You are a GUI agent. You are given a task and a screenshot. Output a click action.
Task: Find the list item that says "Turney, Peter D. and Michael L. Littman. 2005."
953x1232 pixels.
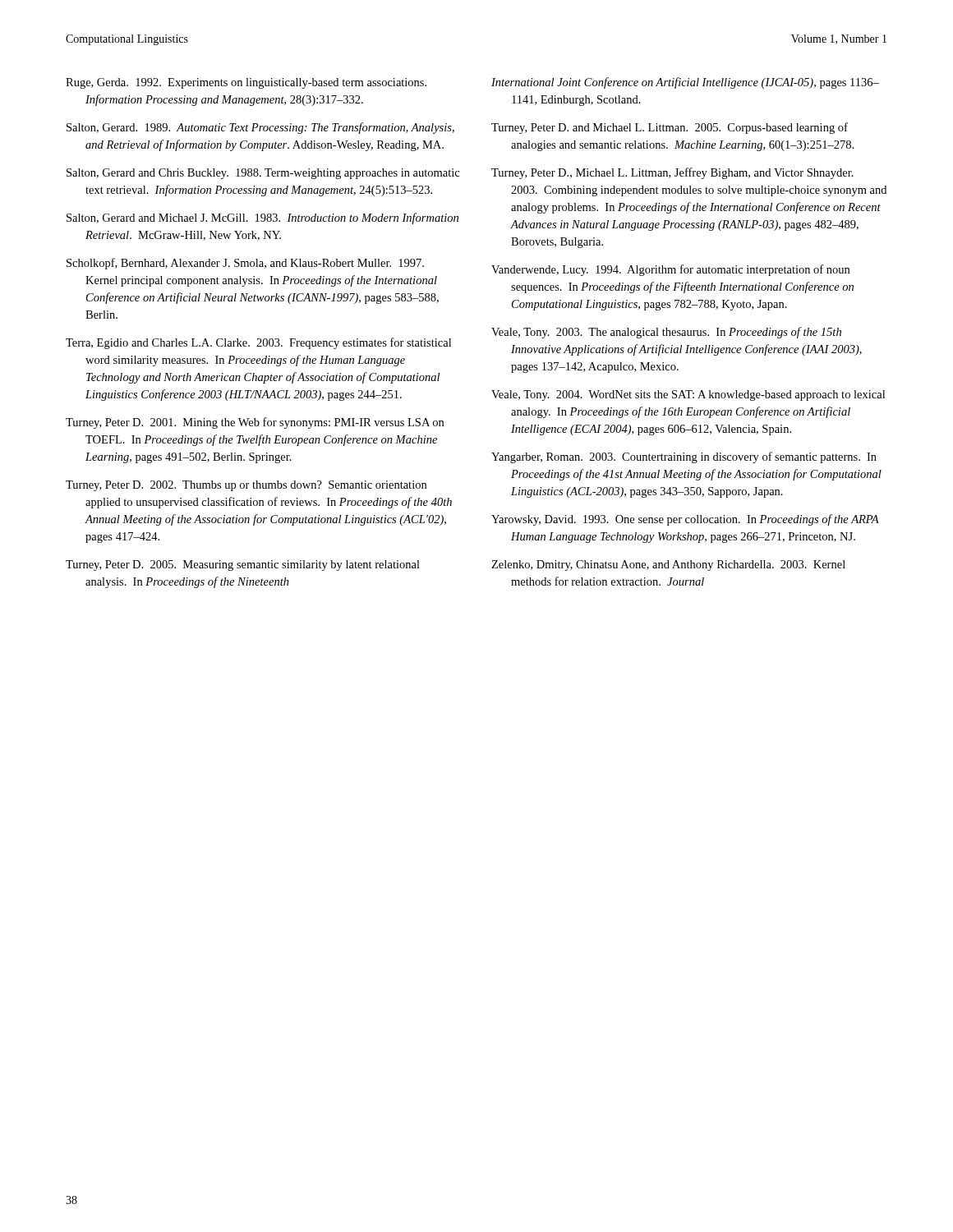tap(673, 136)
